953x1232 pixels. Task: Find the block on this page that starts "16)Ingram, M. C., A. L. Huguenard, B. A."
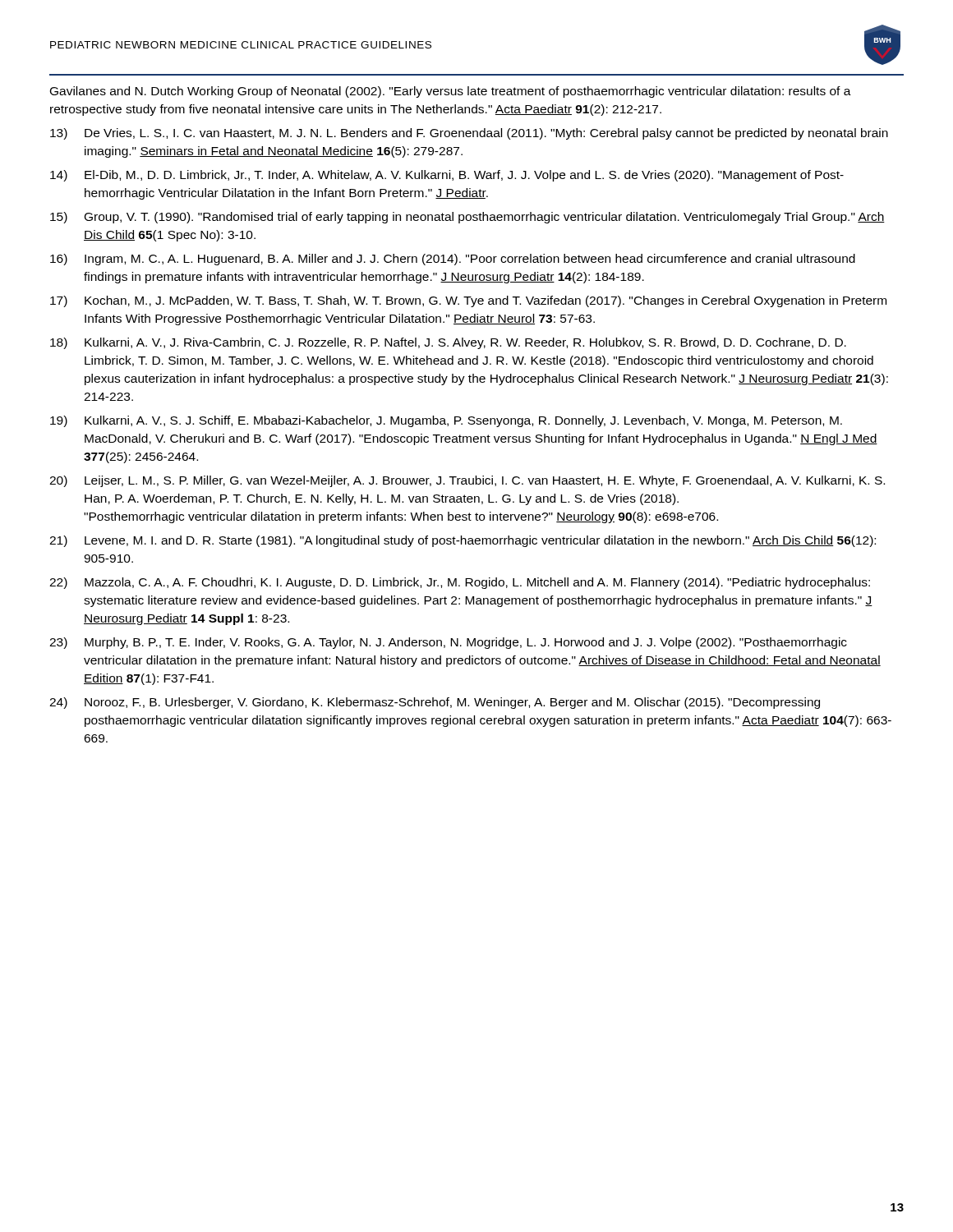(x=475, y=268)
